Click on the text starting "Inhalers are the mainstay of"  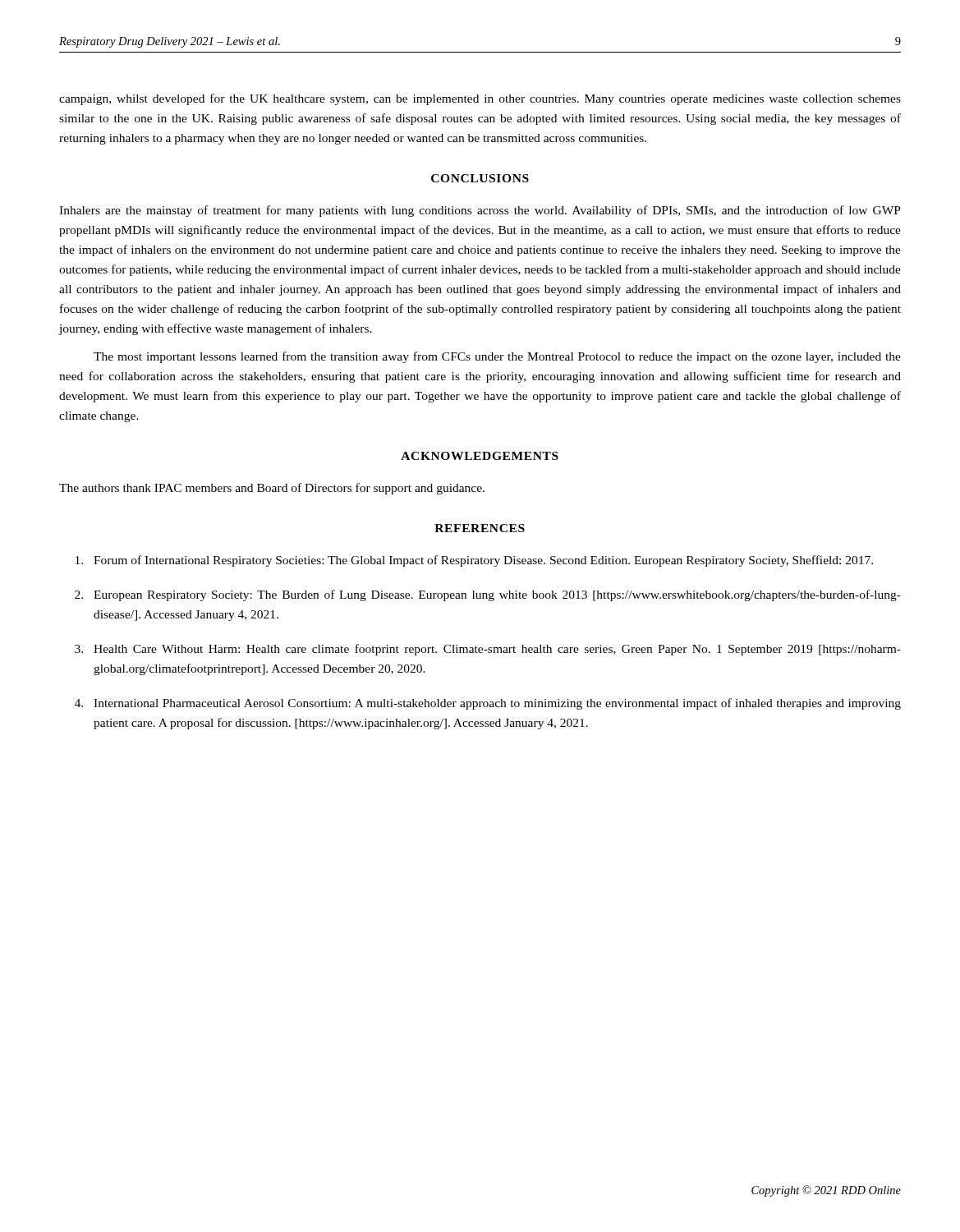[480, 269]
